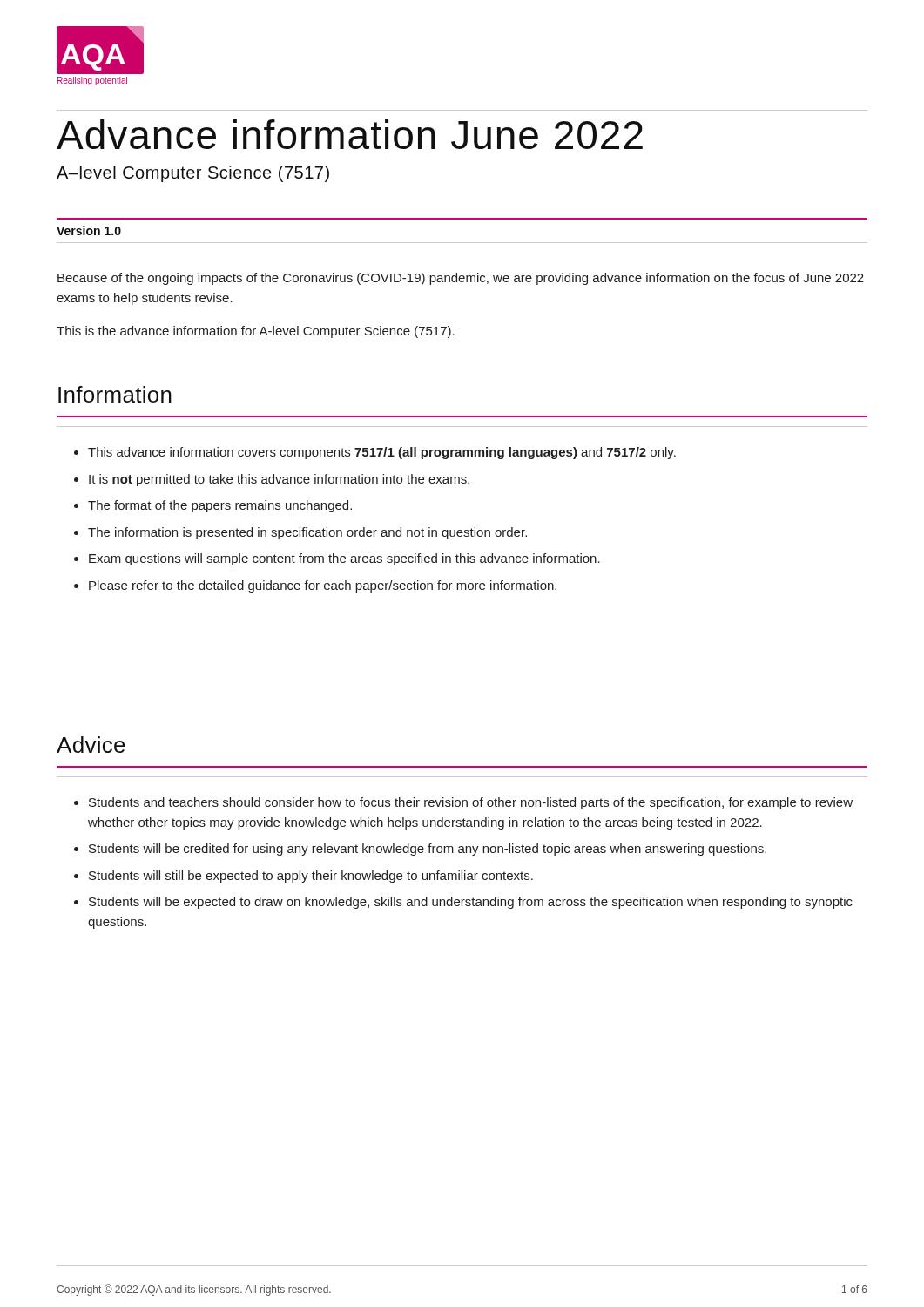Viewport: 924px width, 1307px height.
Task: Point to the passage starting "This advance information covers components 7517/1 (all"
Action: coord(478,452)
